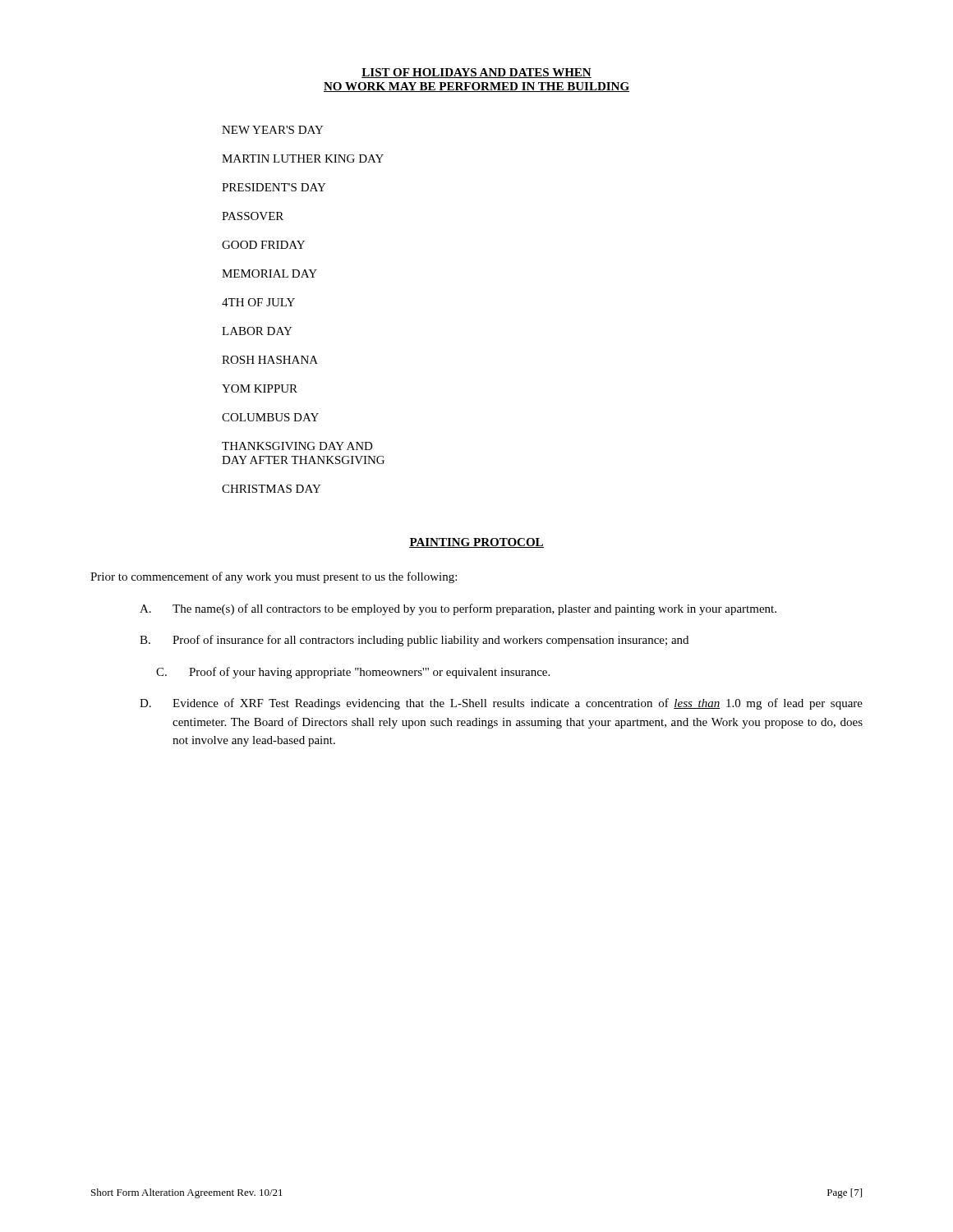Screen dimensions: 1232x953
Task: Point to "MARTIN LUTHER KING DAY"
Action: (303, 158)
